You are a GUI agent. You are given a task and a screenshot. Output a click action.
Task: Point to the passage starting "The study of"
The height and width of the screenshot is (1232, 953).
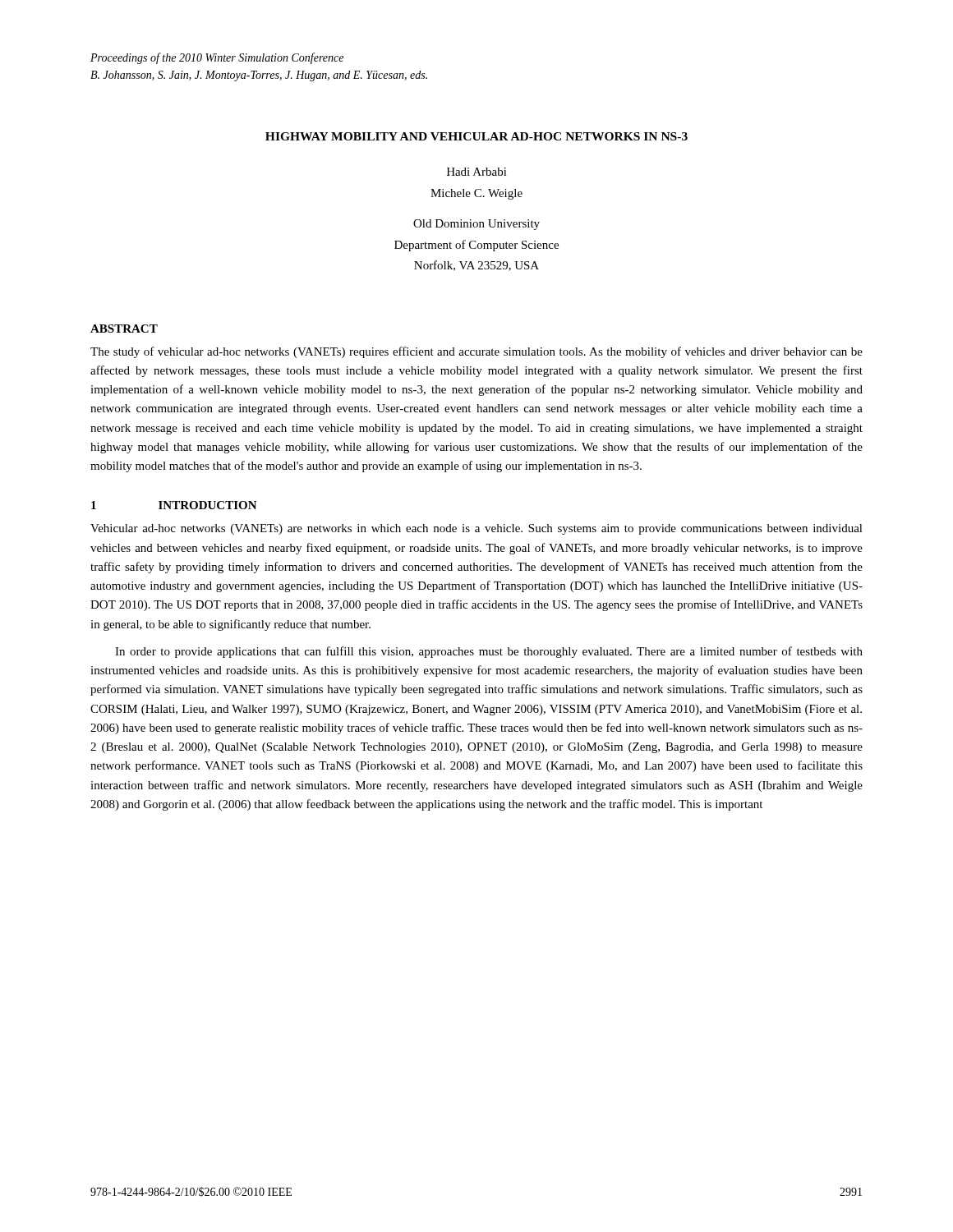pyautogui.click(x=476, y=408)
